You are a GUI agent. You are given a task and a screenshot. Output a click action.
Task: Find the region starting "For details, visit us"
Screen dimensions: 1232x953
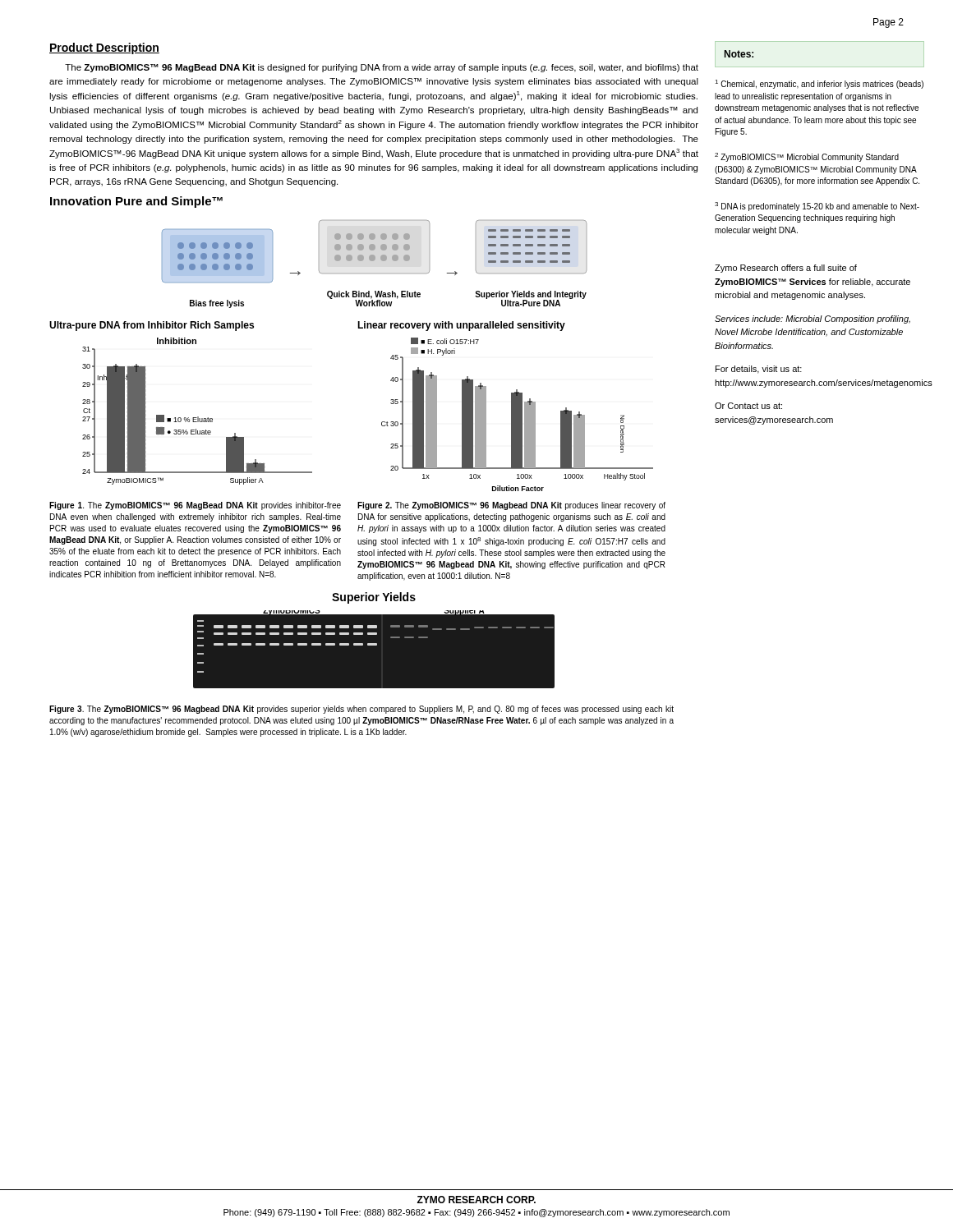point(819,376)
